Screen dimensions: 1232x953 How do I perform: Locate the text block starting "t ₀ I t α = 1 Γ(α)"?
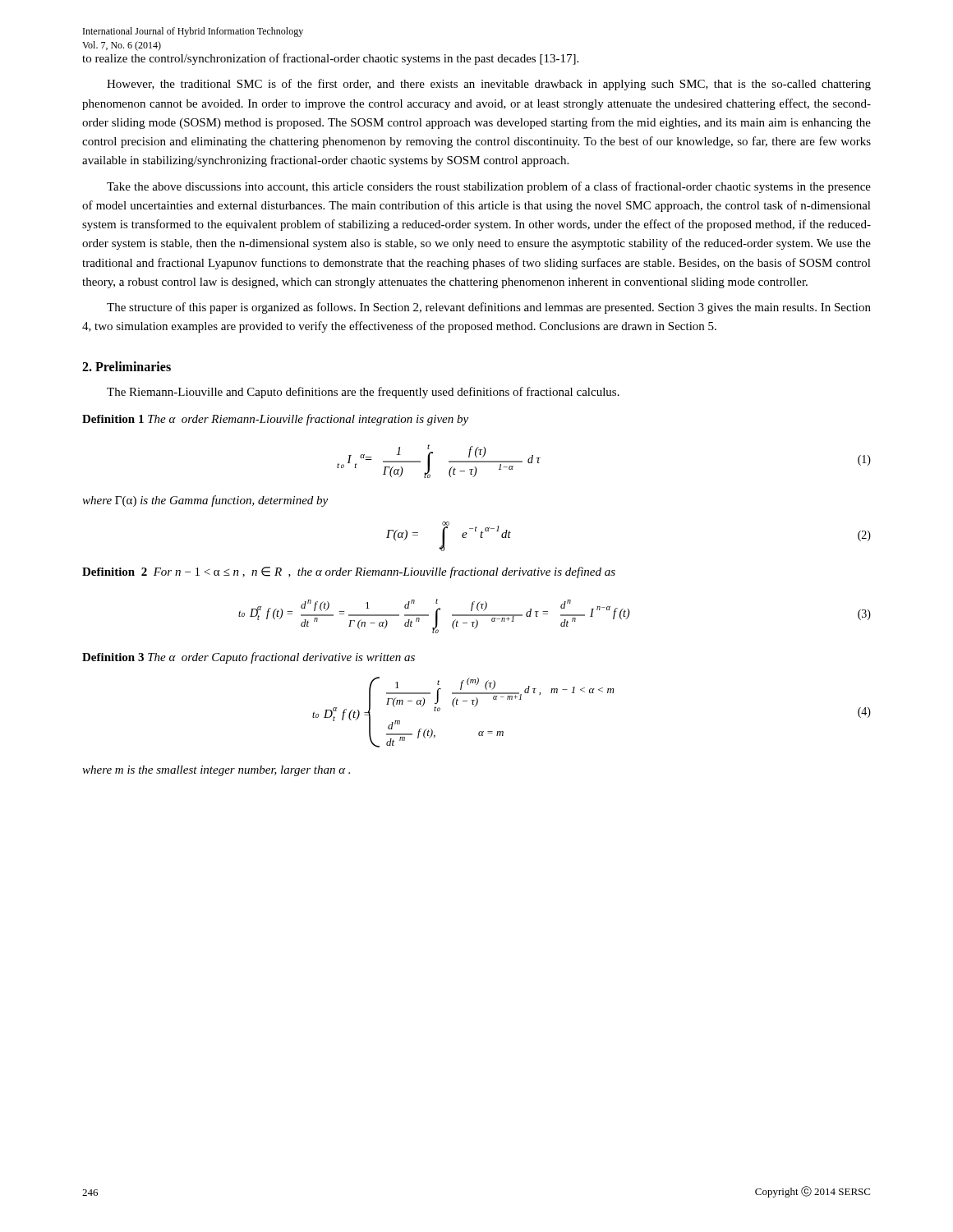428,461
